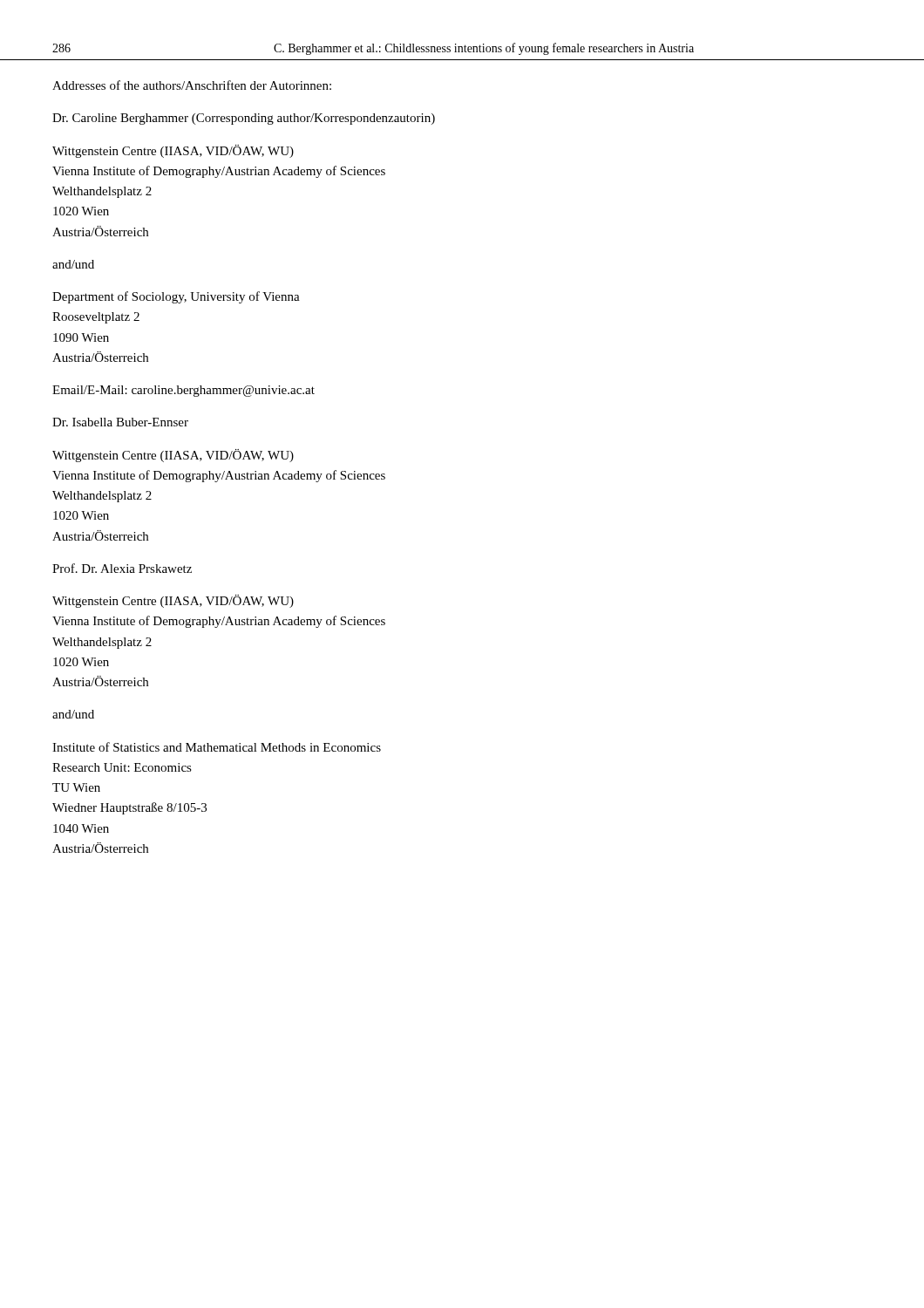The image size is (924, 1308).
Task: Locate the region starting "Dr. Isabella Buber-Ennser"
Action: click(x=120, y=422)
